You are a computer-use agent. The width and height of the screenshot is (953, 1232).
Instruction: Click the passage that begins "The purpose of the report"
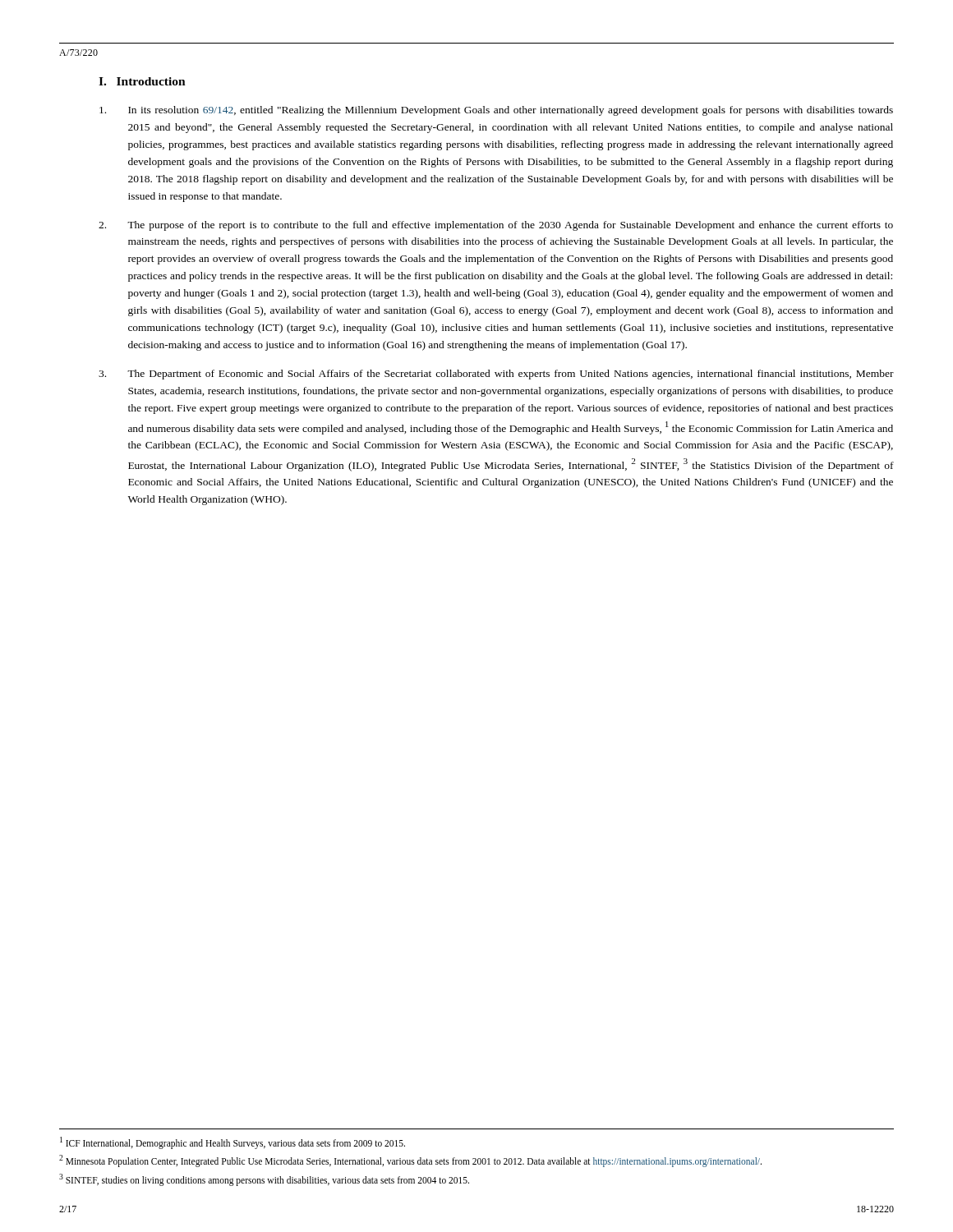tap(496, 285)
